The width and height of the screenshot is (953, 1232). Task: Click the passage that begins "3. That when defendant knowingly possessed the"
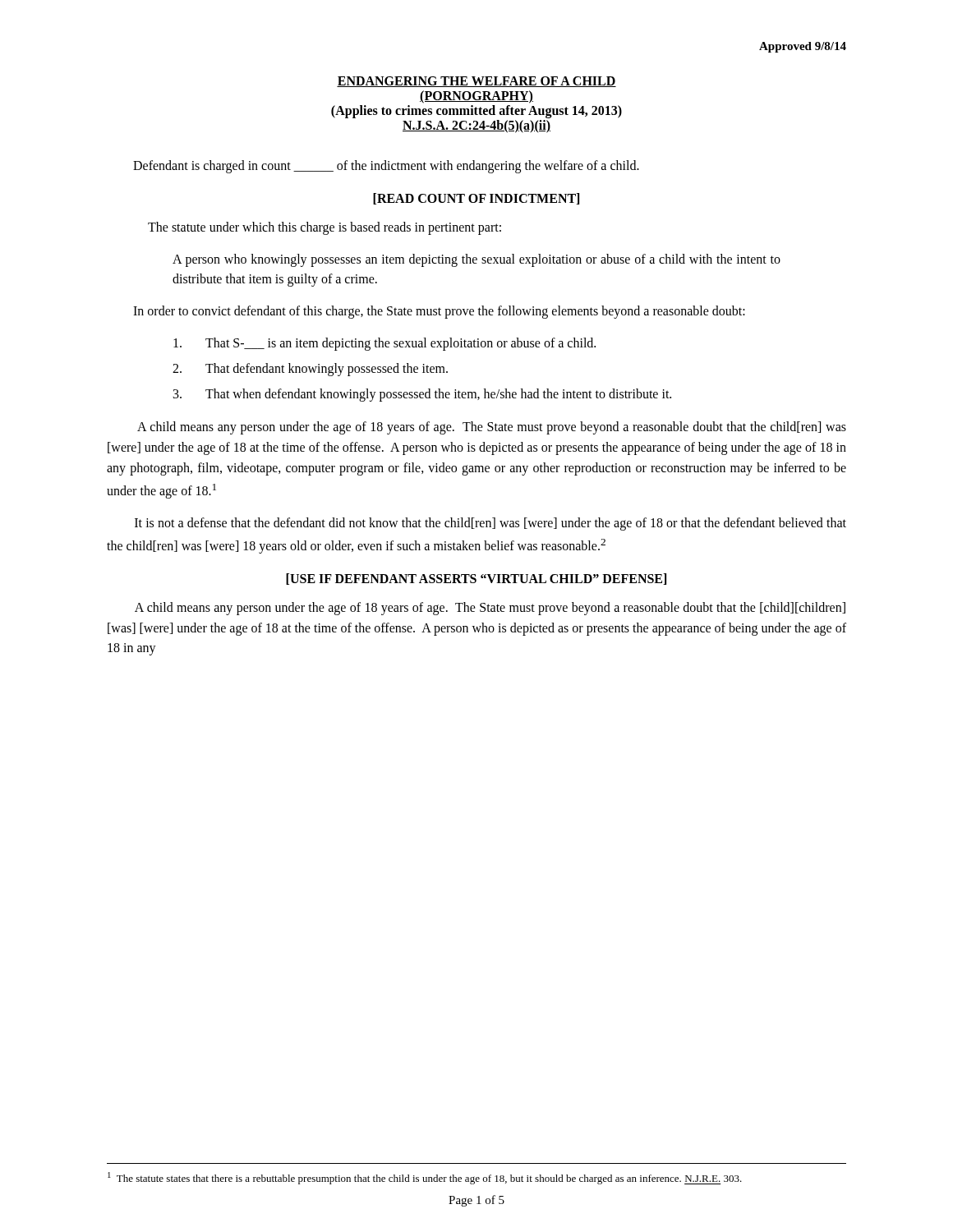509,394
